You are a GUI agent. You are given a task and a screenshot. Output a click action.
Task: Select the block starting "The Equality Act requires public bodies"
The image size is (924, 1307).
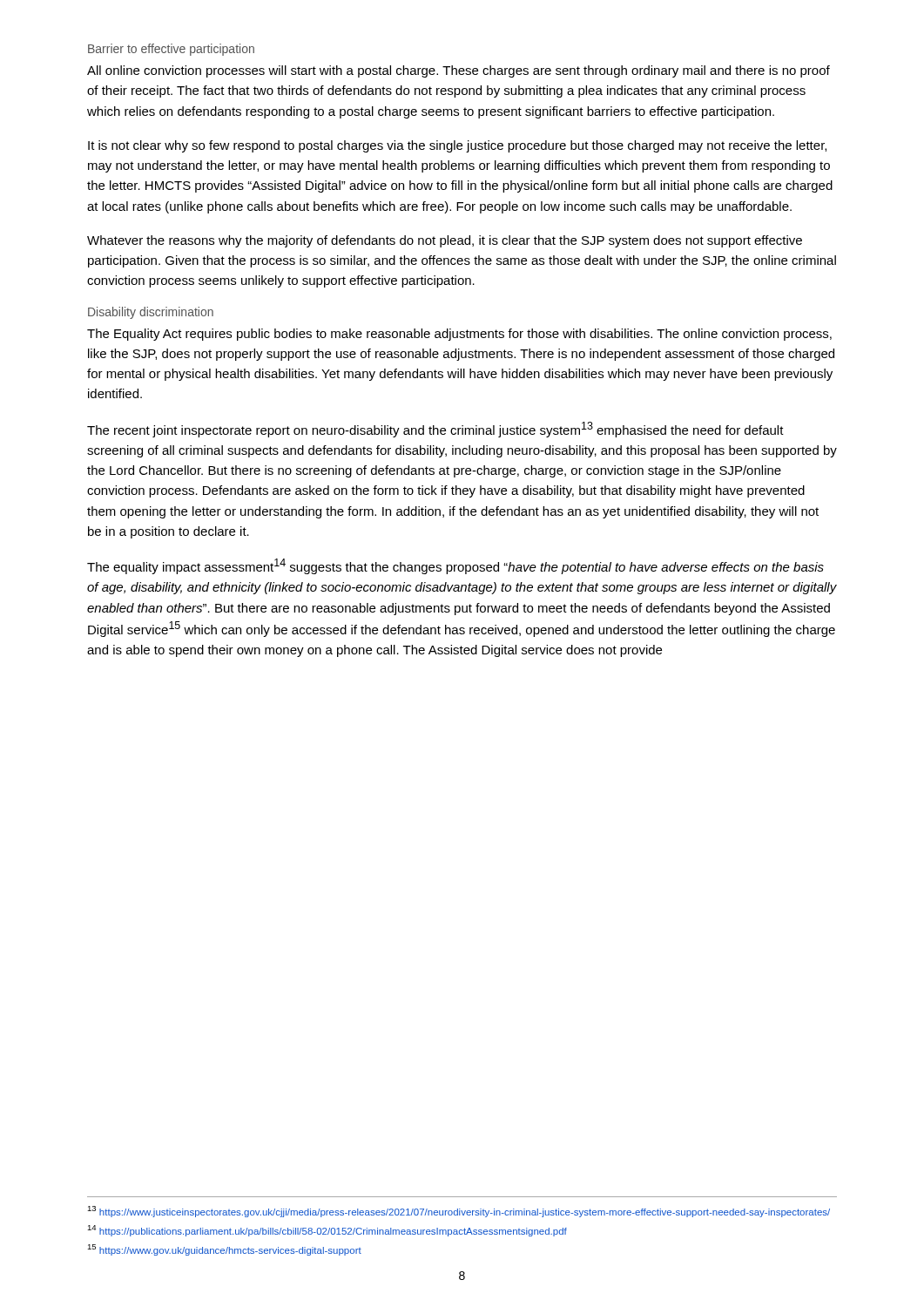pyautogui.click(x=461, y=363)
